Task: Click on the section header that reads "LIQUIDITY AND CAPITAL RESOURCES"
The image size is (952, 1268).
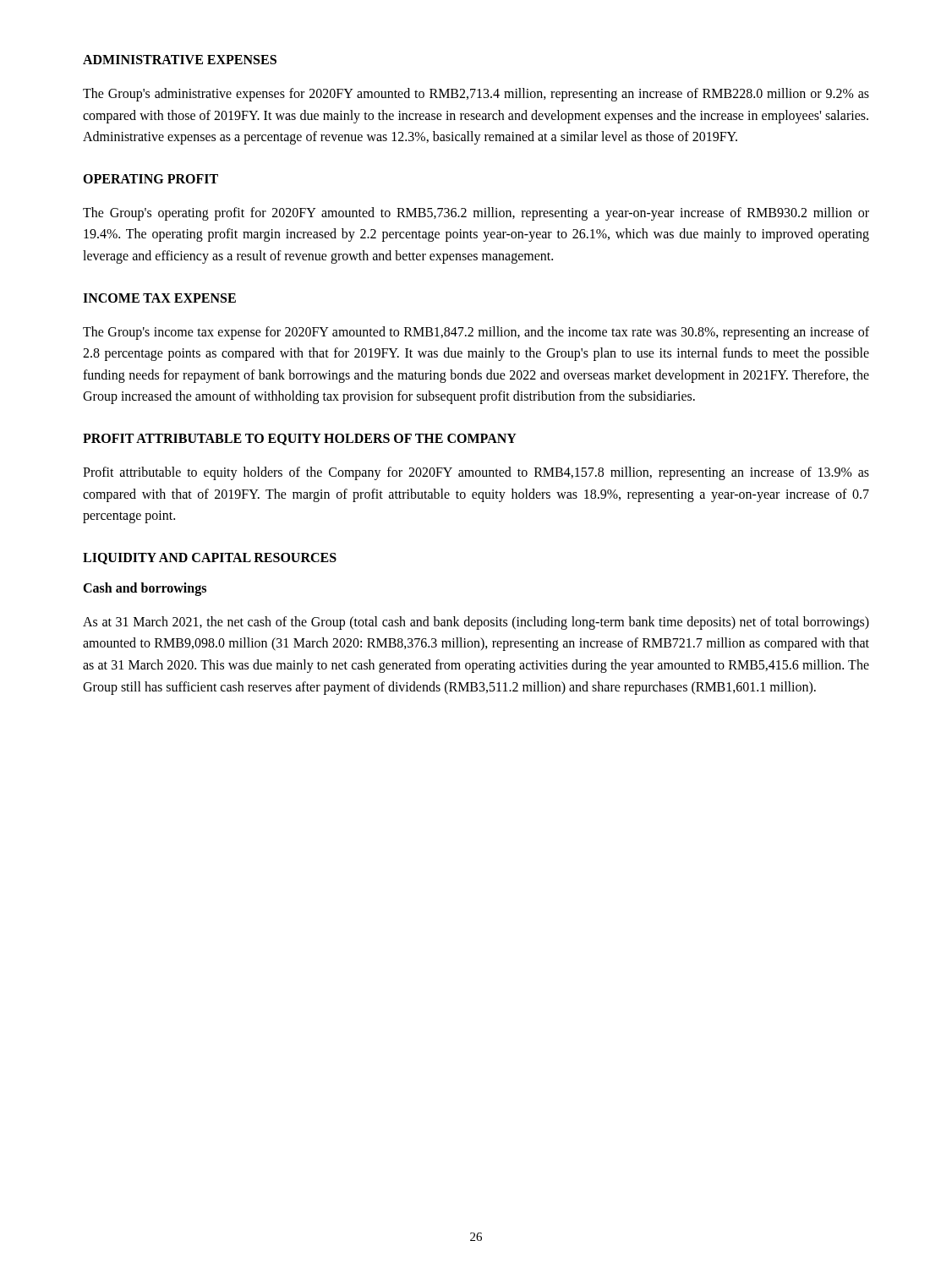Action: [x=210, y=557]
